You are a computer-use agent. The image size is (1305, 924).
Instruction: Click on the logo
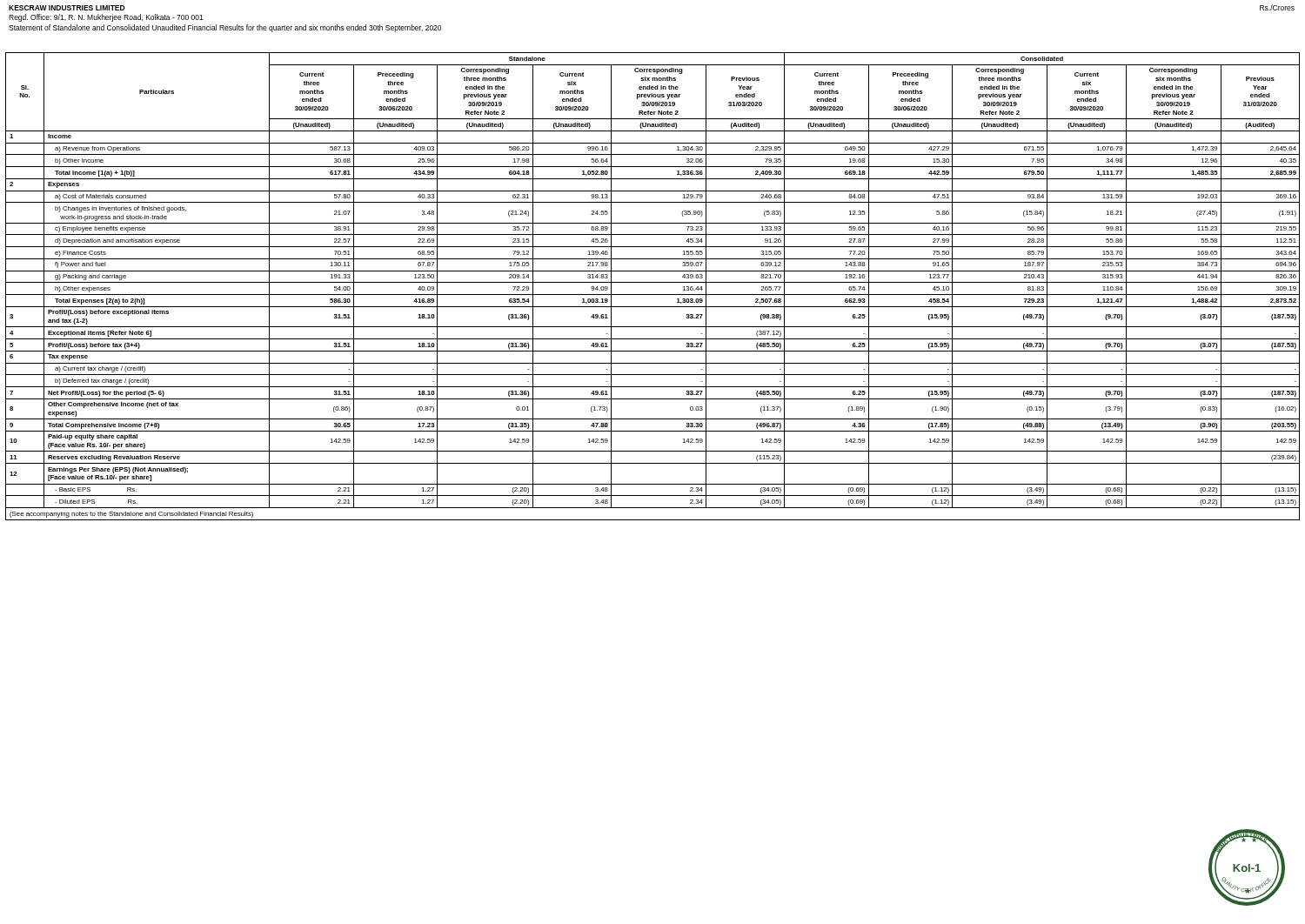click(1247, 868)
